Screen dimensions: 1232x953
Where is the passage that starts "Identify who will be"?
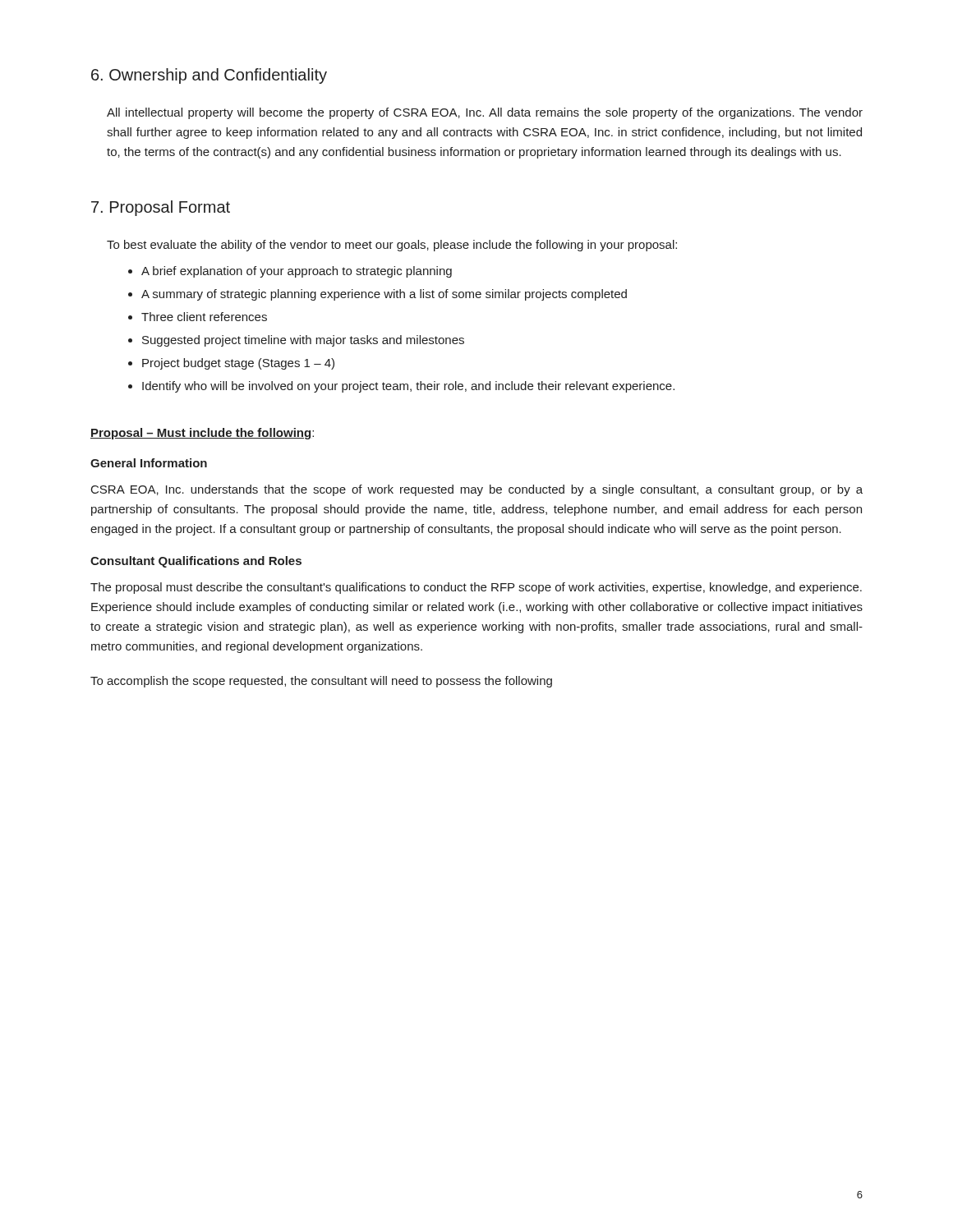point(493,386)
